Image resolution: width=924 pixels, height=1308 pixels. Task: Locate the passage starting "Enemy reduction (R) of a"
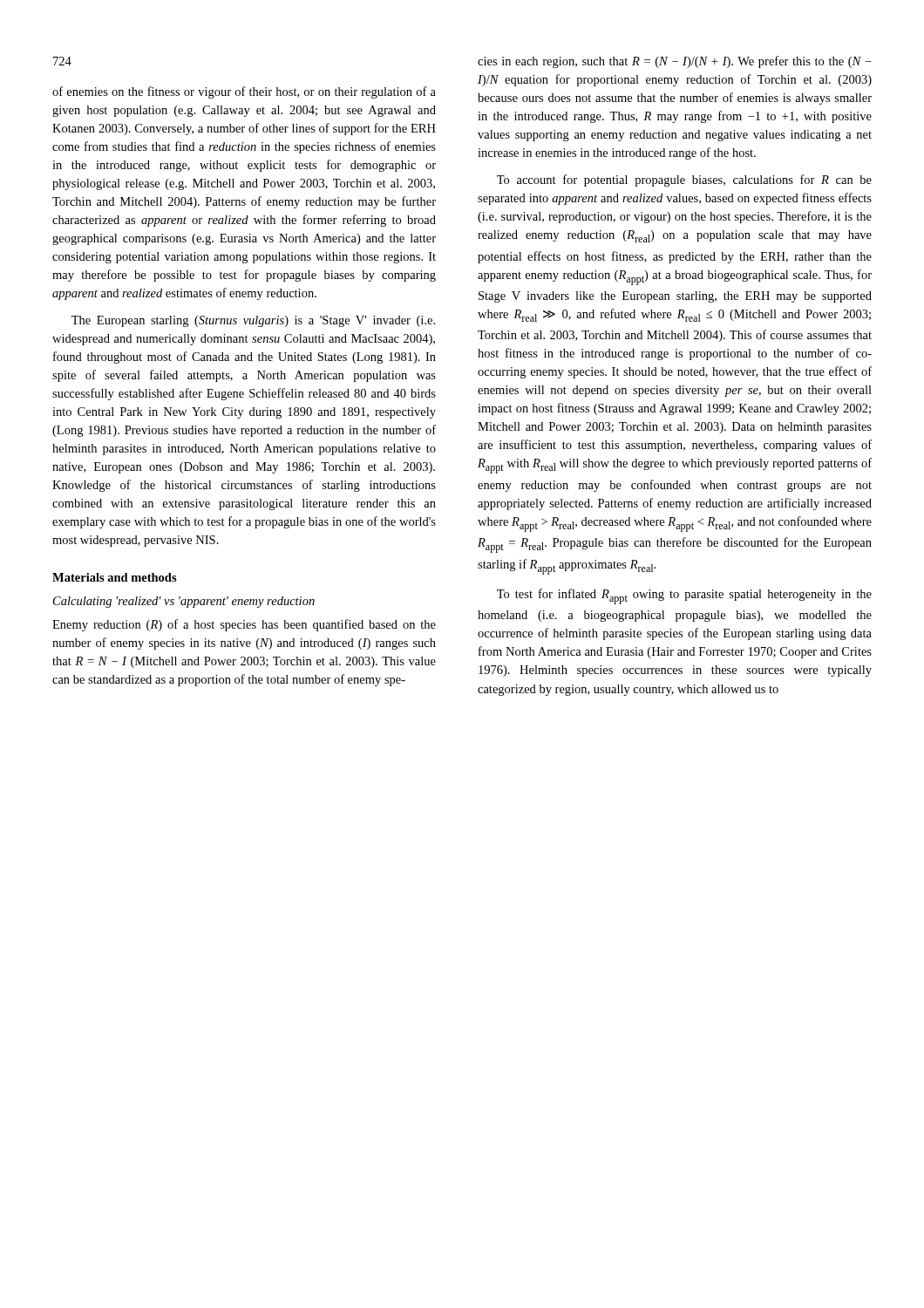pyautogui.click(x=244, y=653)
